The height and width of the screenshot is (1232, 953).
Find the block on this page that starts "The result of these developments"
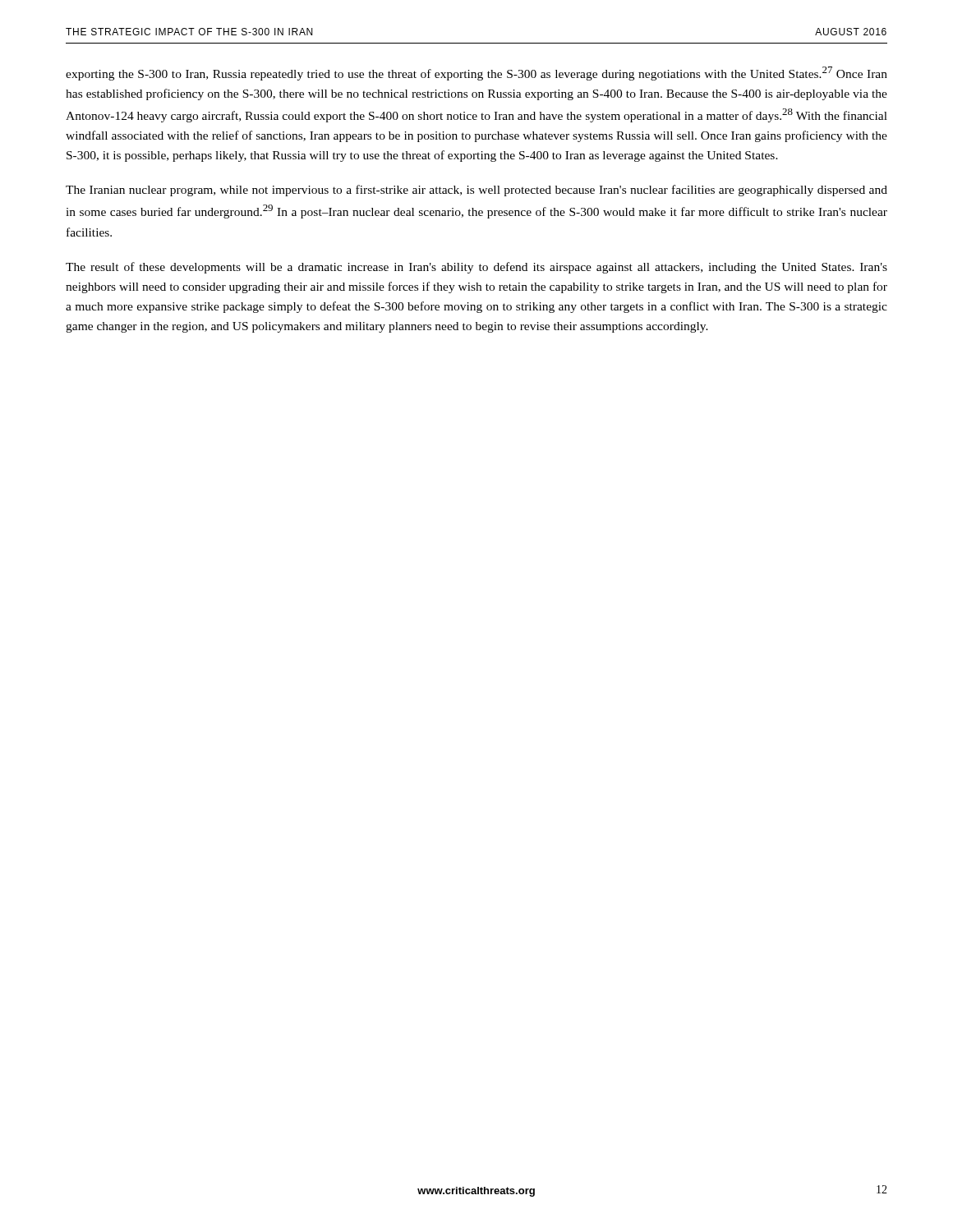pyautogui.click(x=476, y=296)
